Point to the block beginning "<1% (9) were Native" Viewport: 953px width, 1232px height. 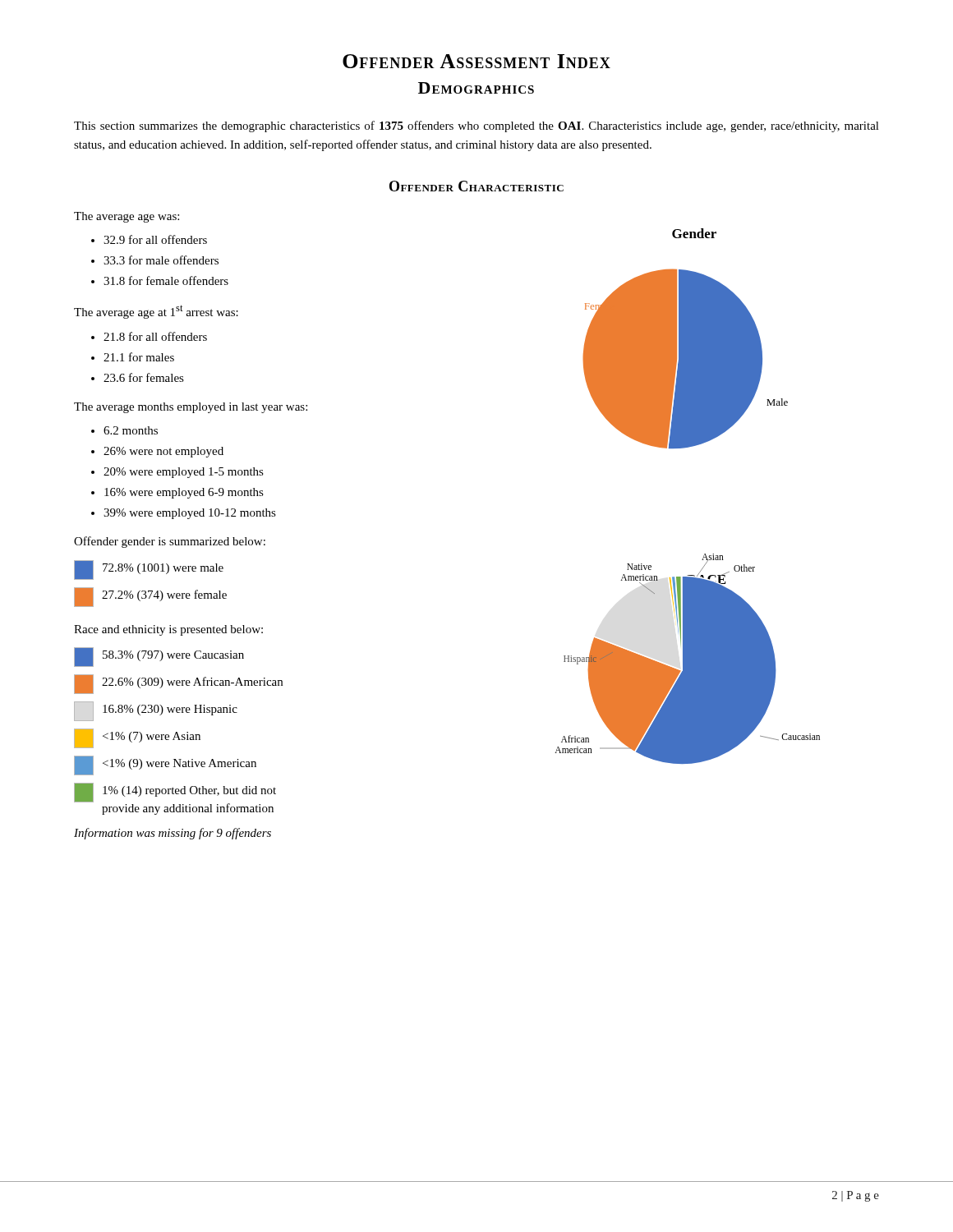[x=165, y=765]
